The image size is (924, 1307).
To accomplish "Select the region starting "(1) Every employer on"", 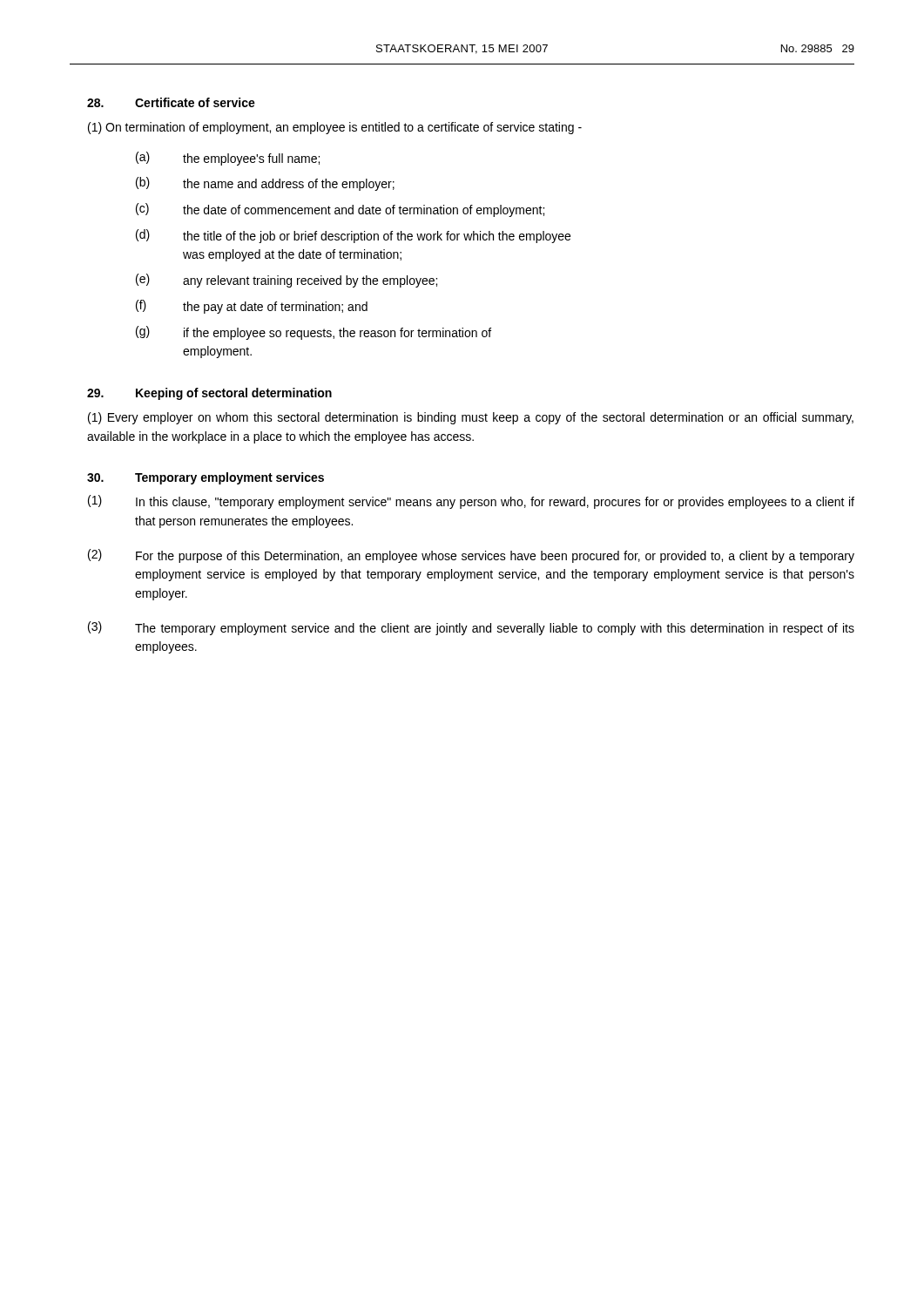I will (x=471, y=427).
